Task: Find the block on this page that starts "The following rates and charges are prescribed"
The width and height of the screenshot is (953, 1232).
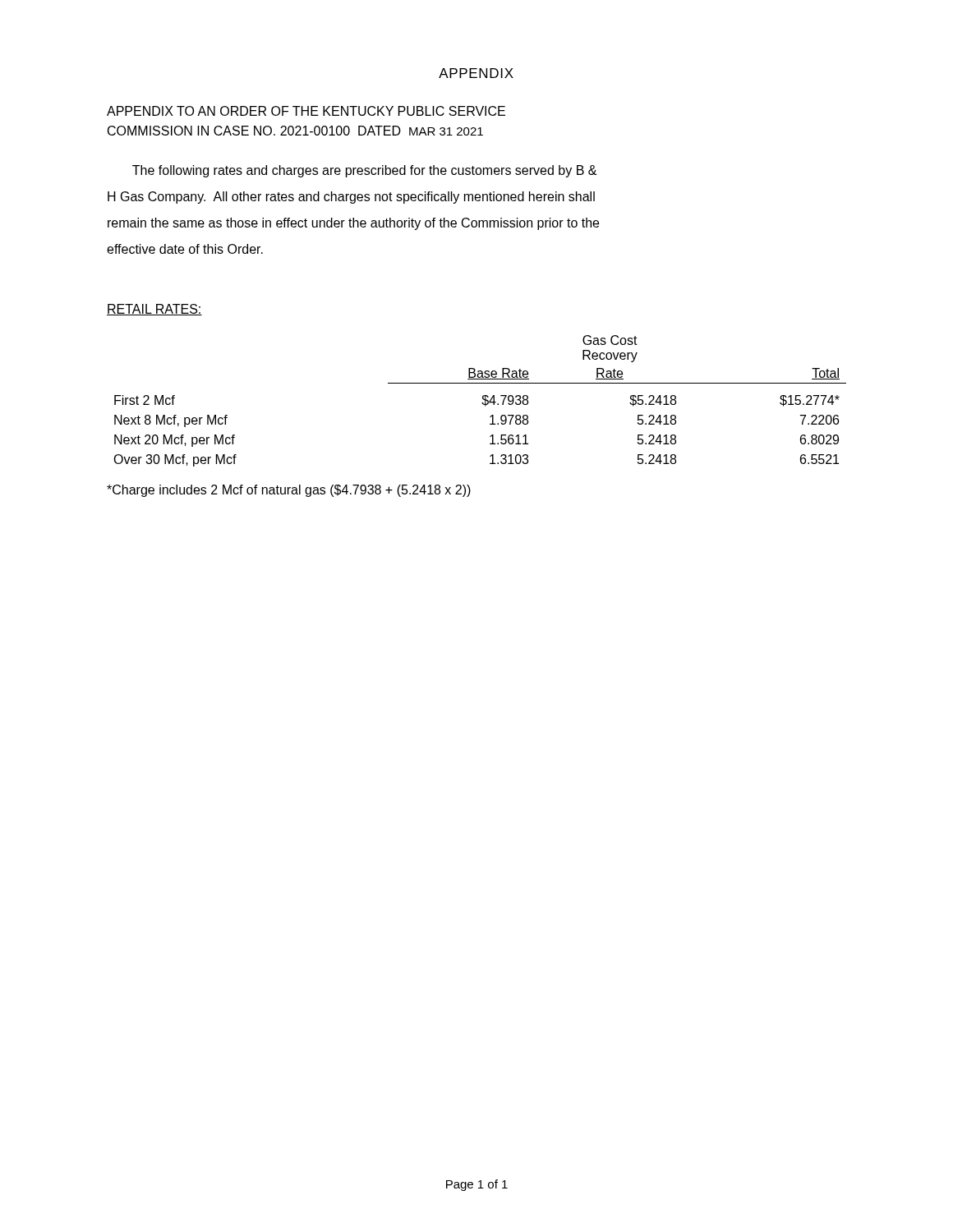Action: click(353, 210)
